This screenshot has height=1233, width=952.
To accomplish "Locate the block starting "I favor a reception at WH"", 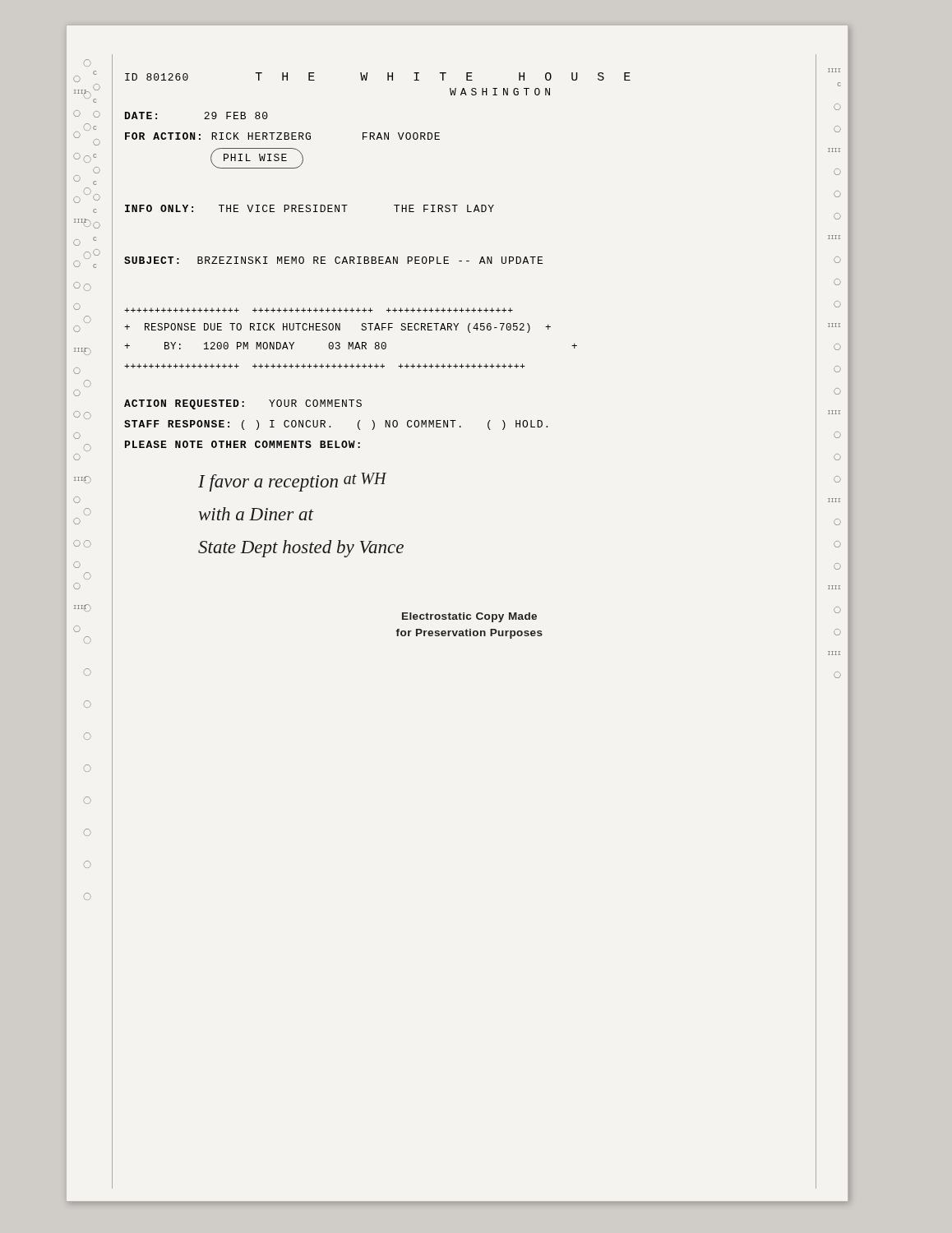I will point(292,482).
